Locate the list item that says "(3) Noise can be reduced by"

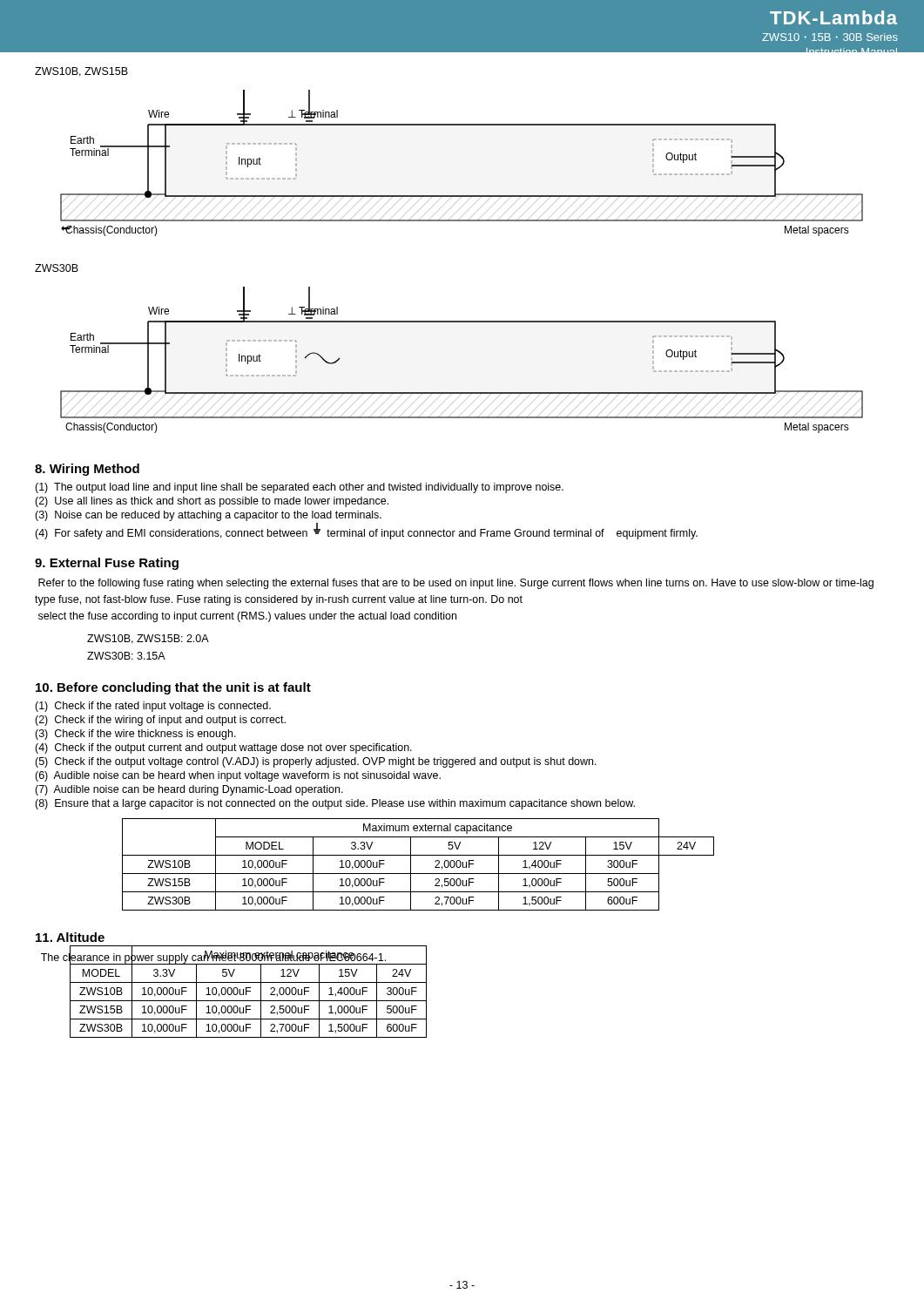click(x=209, y=515)
